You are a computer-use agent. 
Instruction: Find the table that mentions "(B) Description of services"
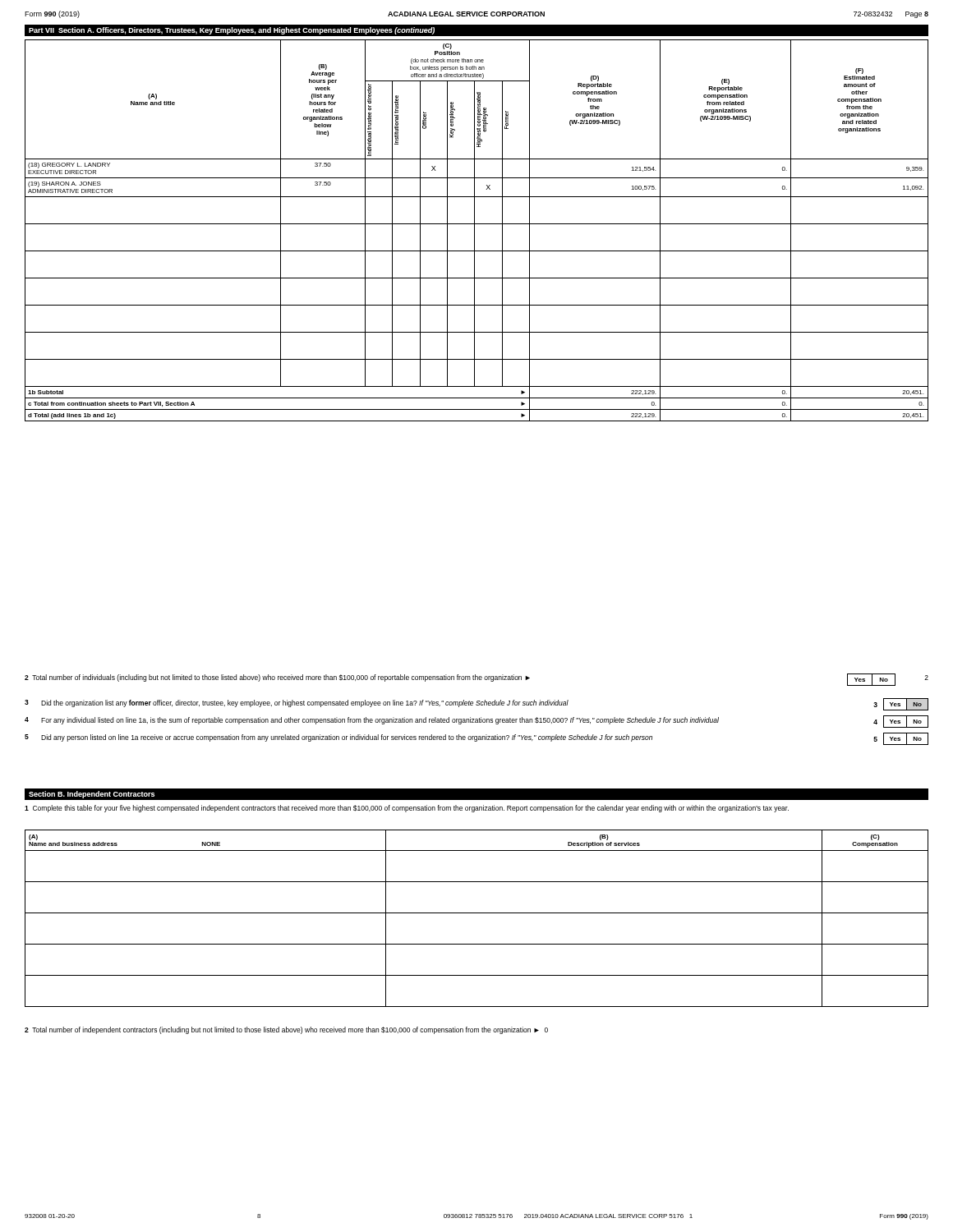(476, 918)
